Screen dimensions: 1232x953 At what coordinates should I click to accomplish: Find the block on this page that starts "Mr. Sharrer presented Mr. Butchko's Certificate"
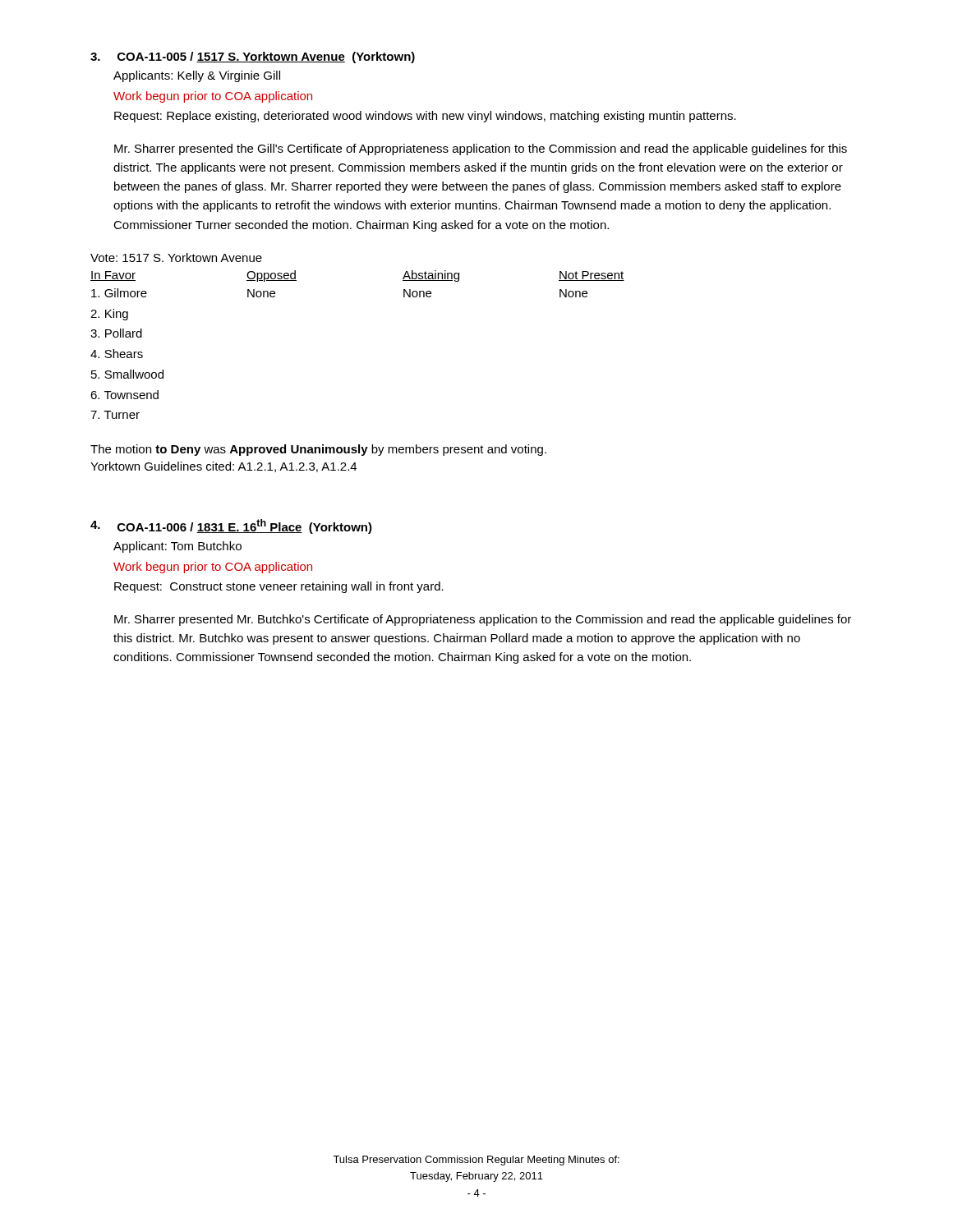coord(482,638)
